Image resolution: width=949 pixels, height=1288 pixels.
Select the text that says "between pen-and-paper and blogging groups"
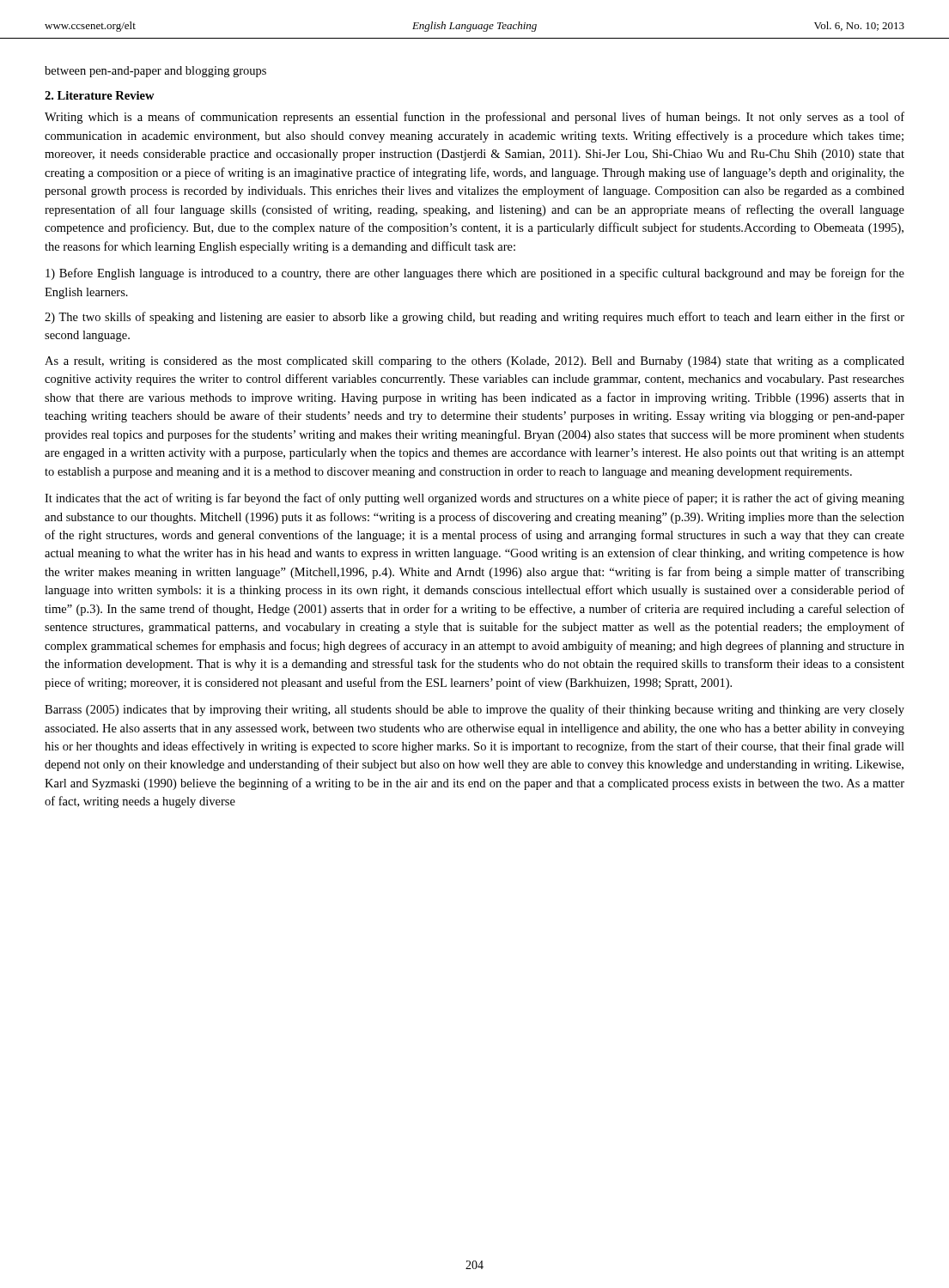click(156, 70)
